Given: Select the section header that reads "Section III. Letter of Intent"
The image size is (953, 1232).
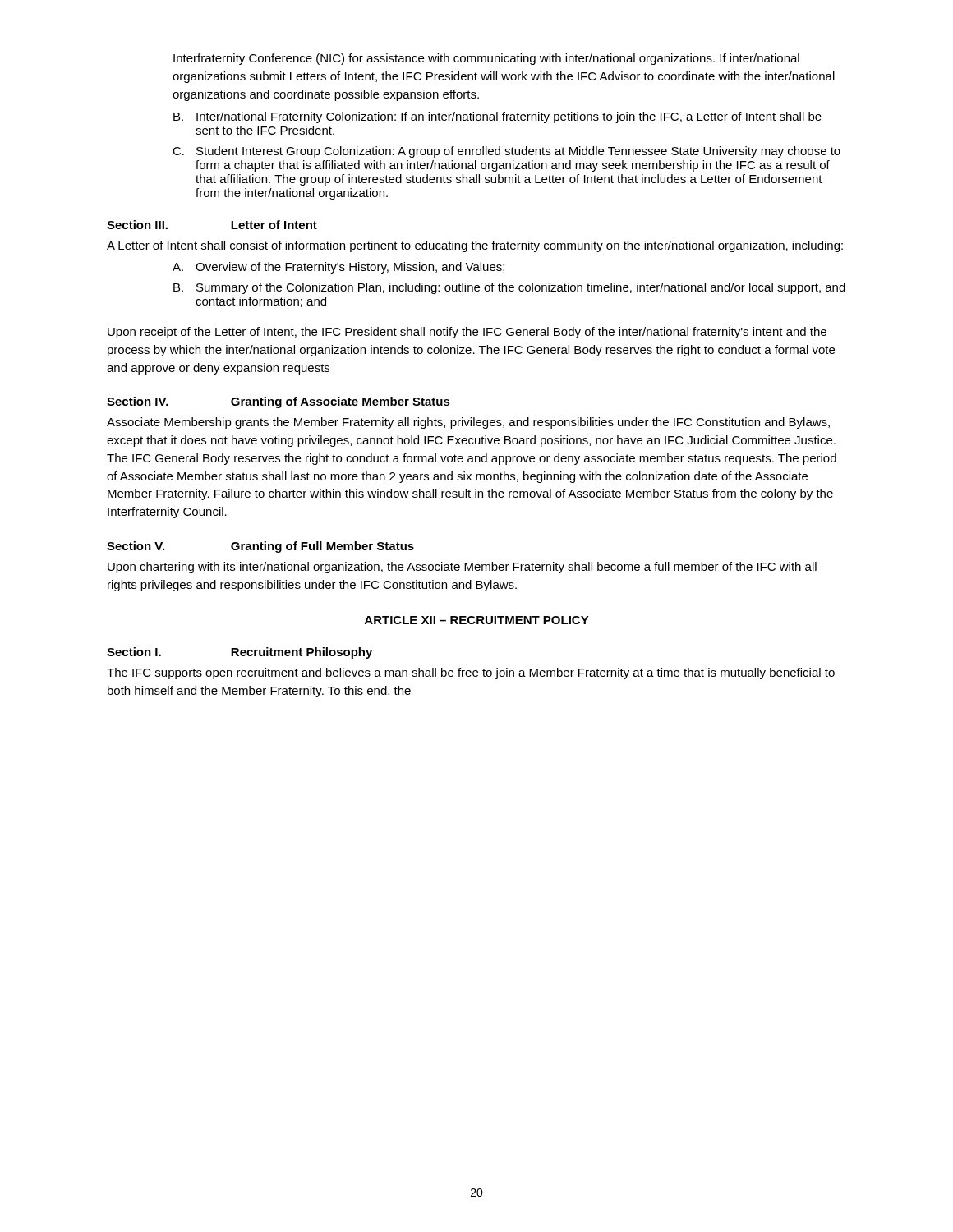Looking at the screenshot, I should tap(140, 224).
